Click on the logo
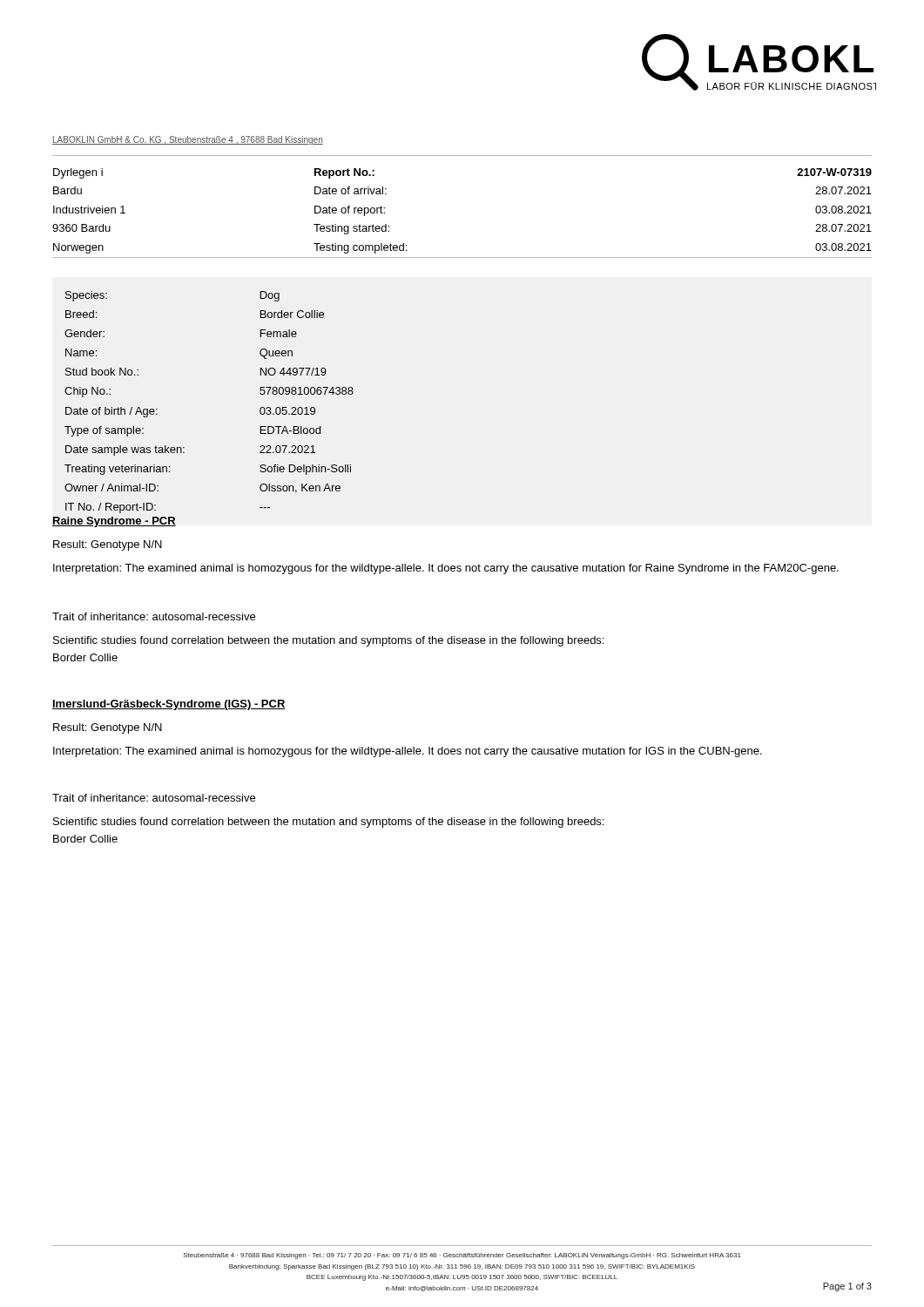924x1307 pixels. click(x=754, y=67)
